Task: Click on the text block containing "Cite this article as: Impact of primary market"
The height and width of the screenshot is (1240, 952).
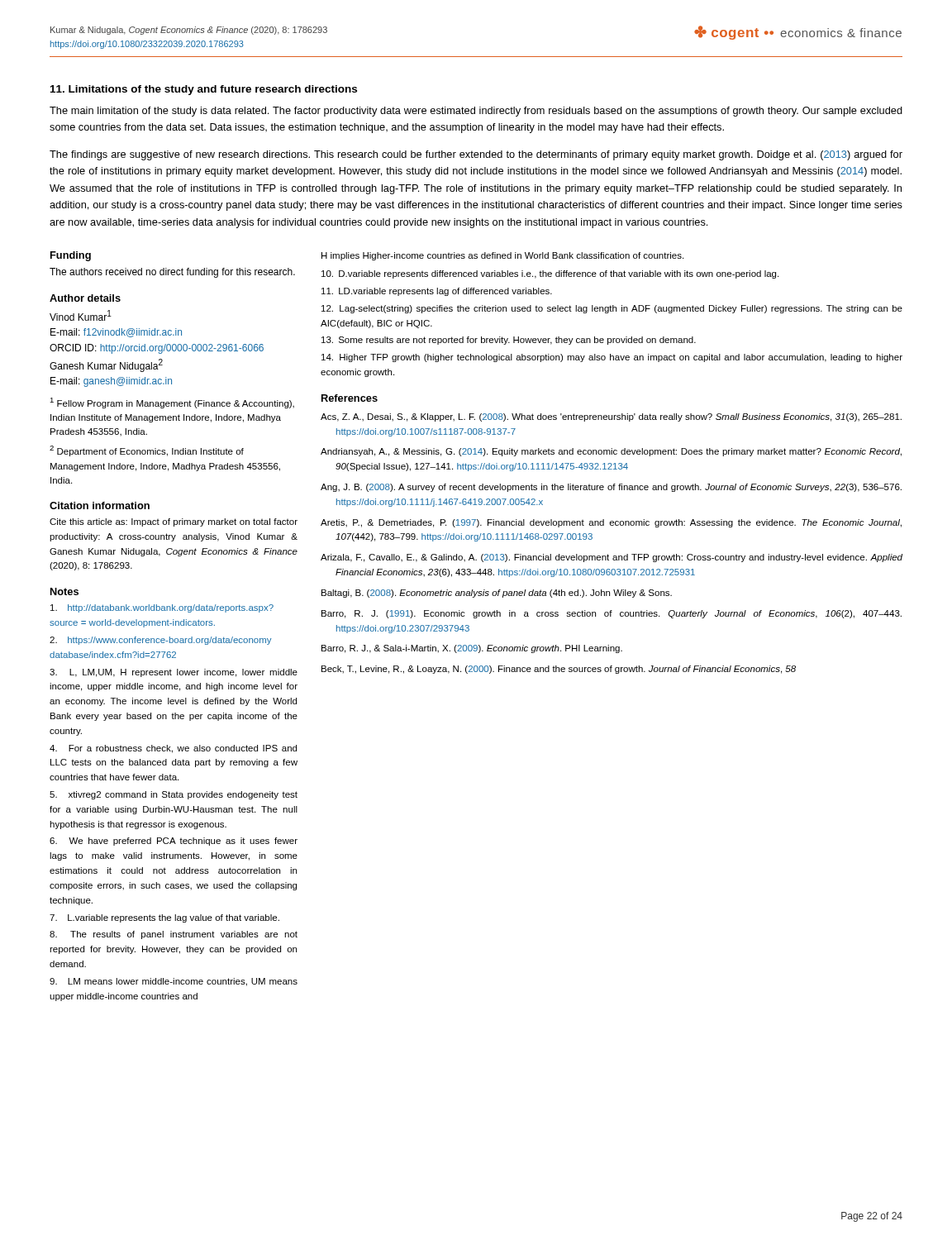Action: (174, 544)
